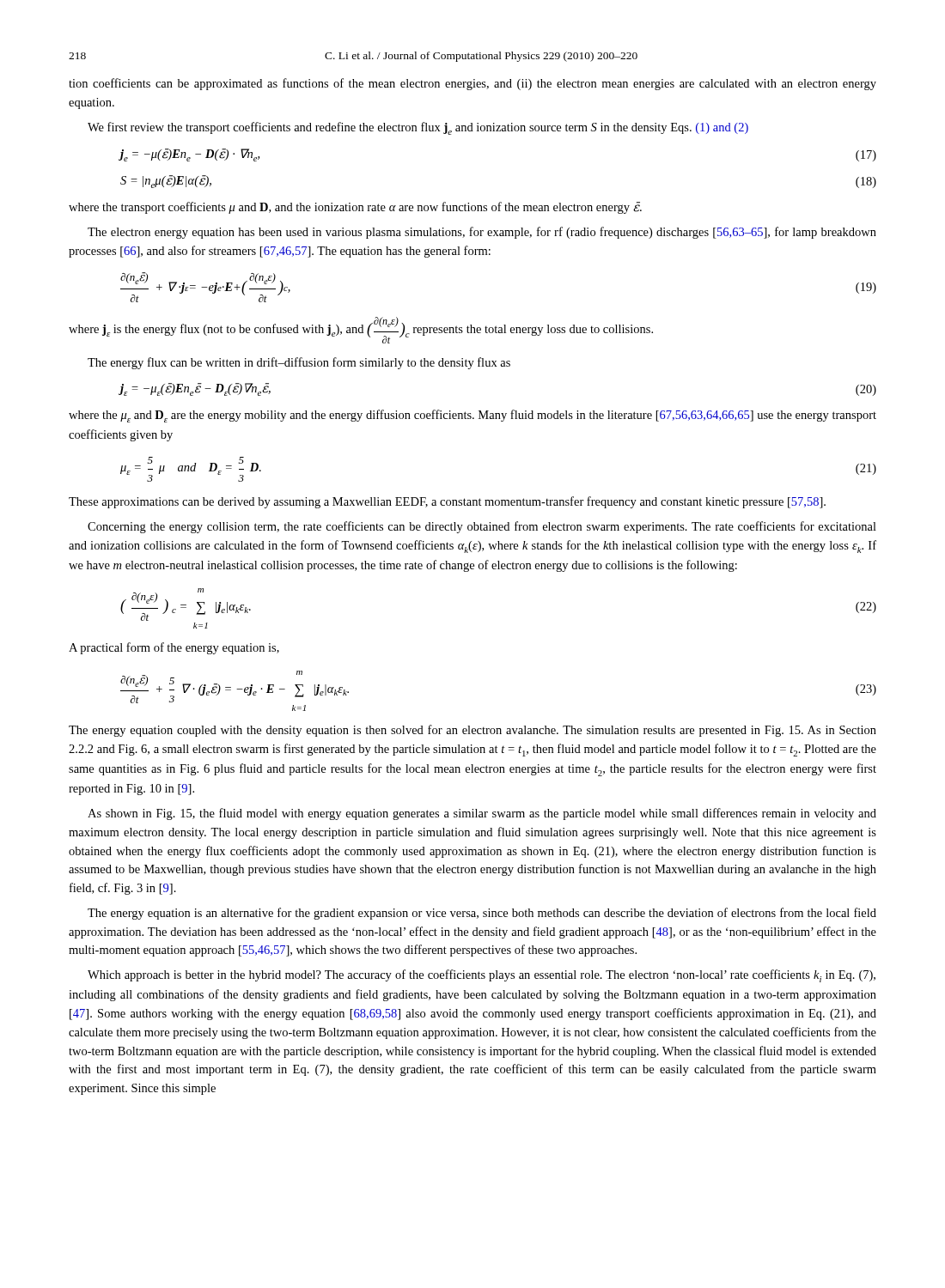
Task: Click on the text starting "These approximations can"
Action: pos(472,534)
